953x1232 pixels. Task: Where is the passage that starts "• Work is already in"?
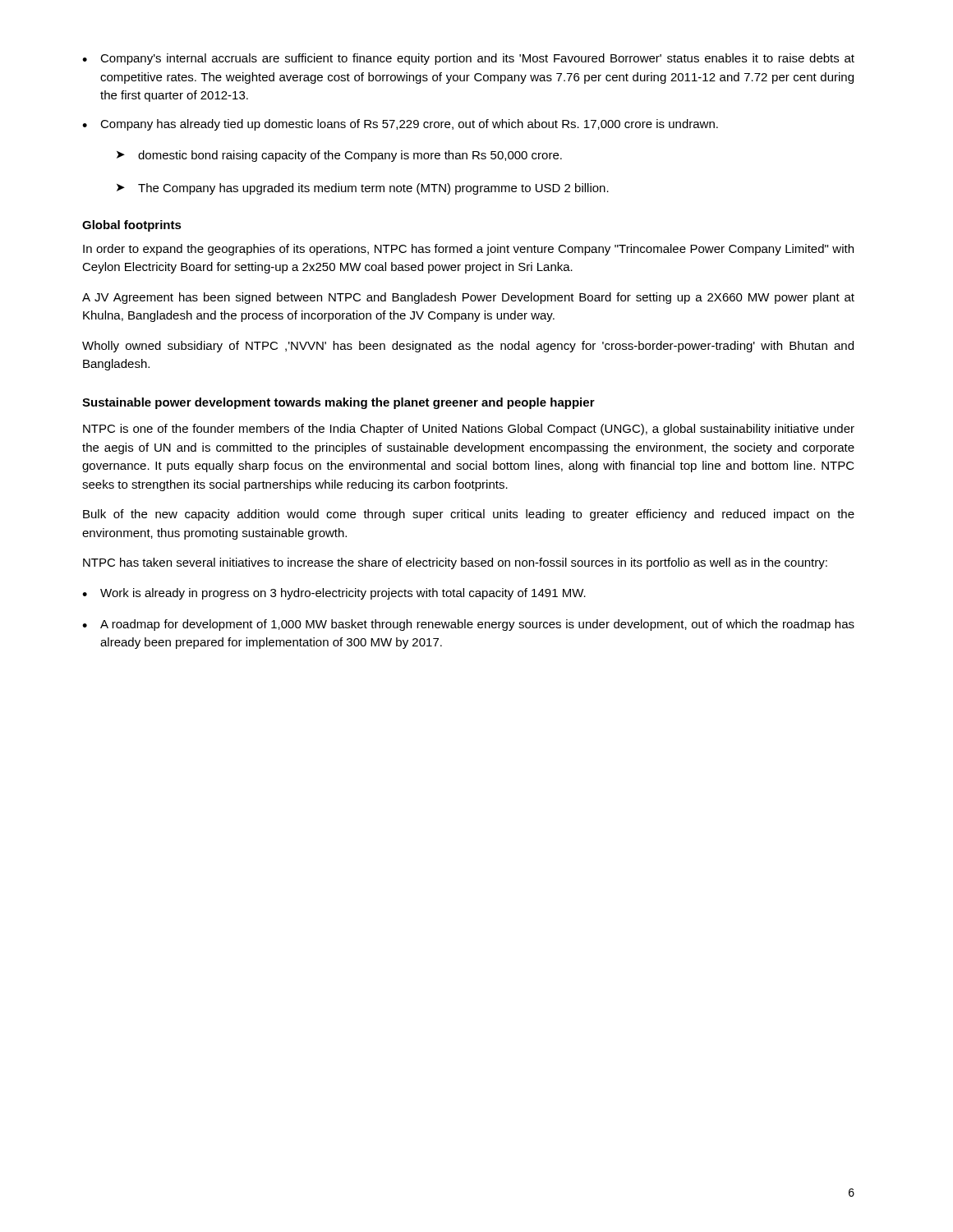coord(468,594)
